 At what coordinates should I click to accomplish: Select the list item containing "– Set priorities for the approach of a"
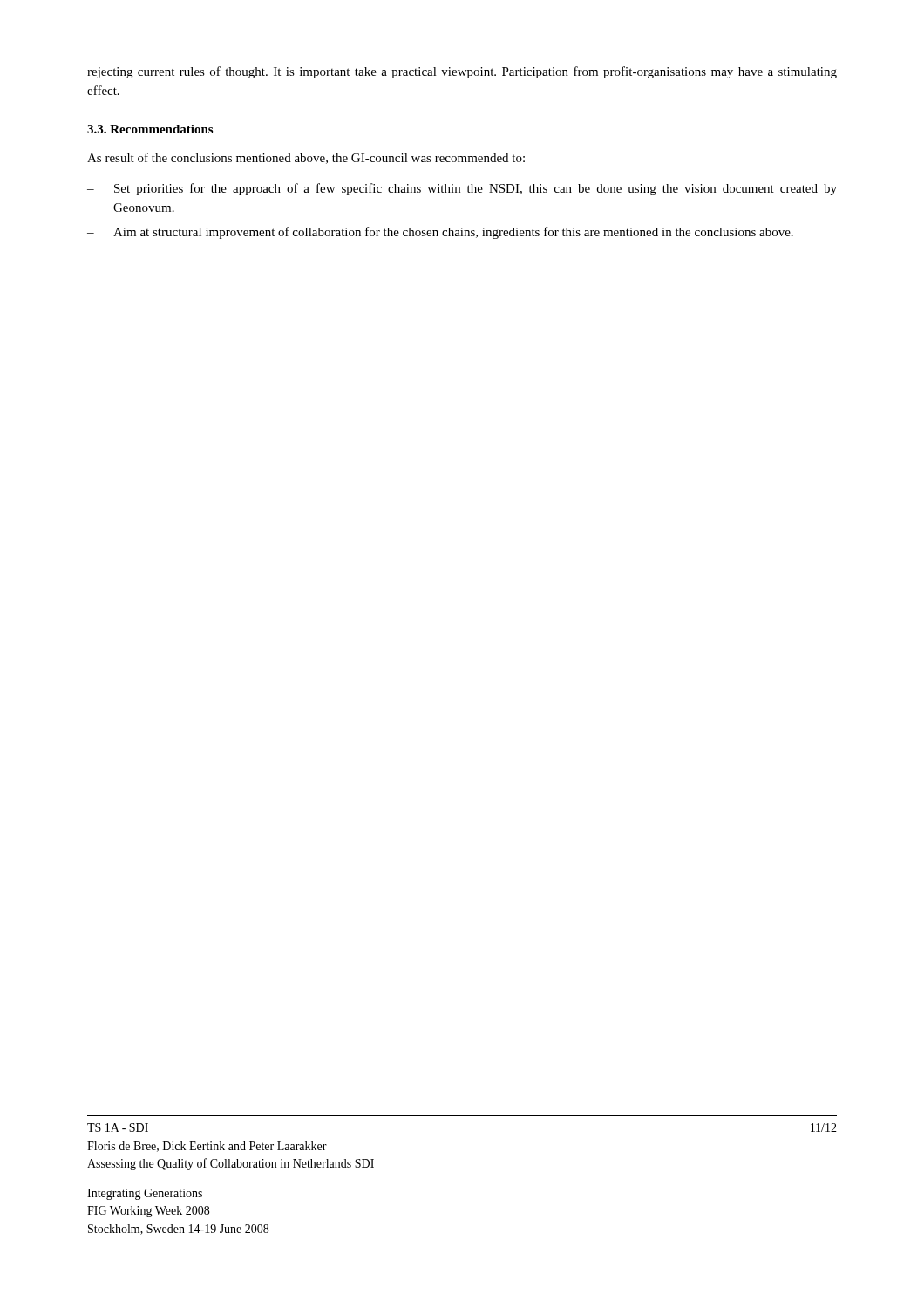tap(462, 199)
